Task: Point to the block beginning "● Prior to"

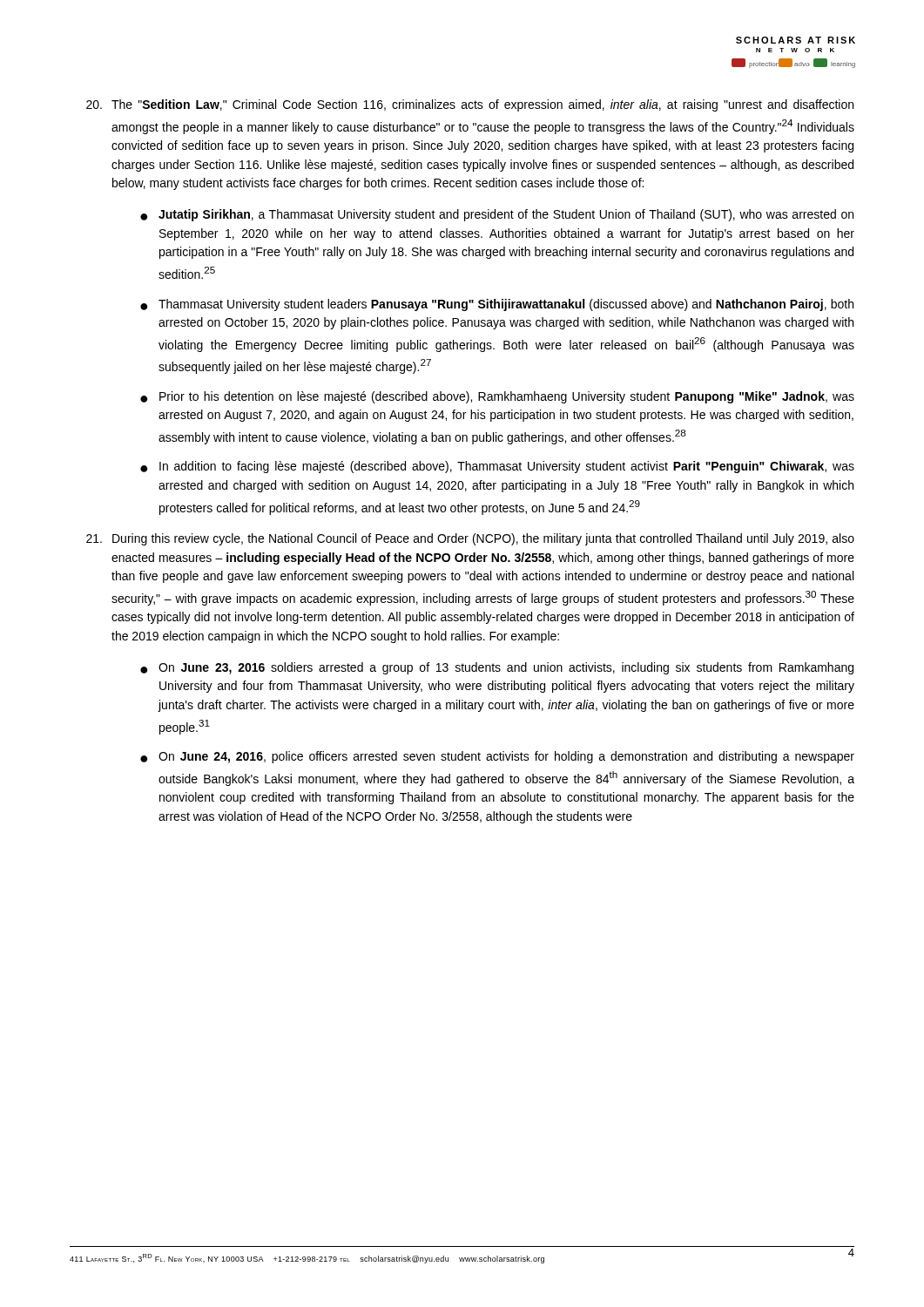Action: click(x=497, y=417)
